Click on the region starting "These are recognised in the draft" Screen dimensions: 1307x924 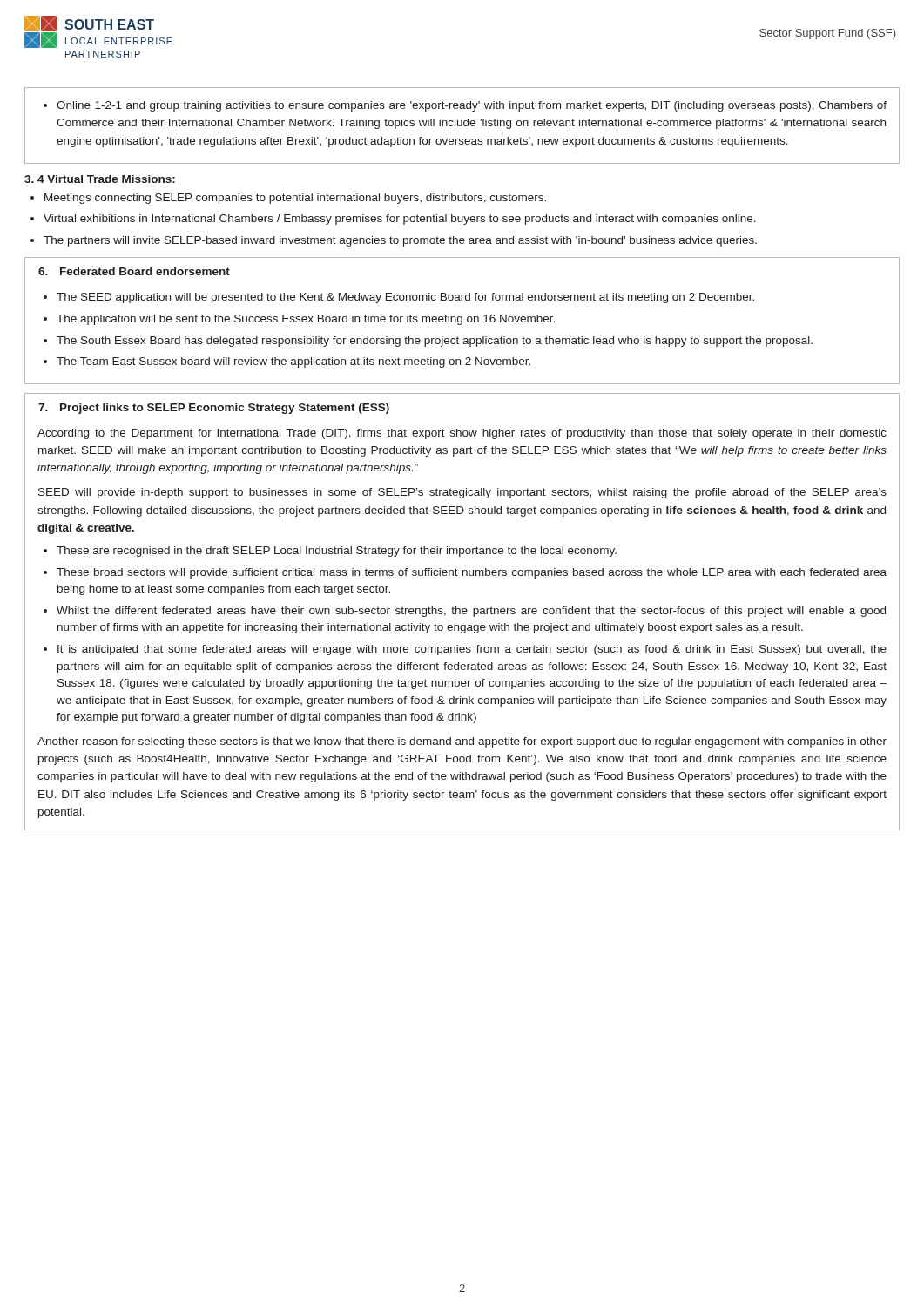point(472,551)
